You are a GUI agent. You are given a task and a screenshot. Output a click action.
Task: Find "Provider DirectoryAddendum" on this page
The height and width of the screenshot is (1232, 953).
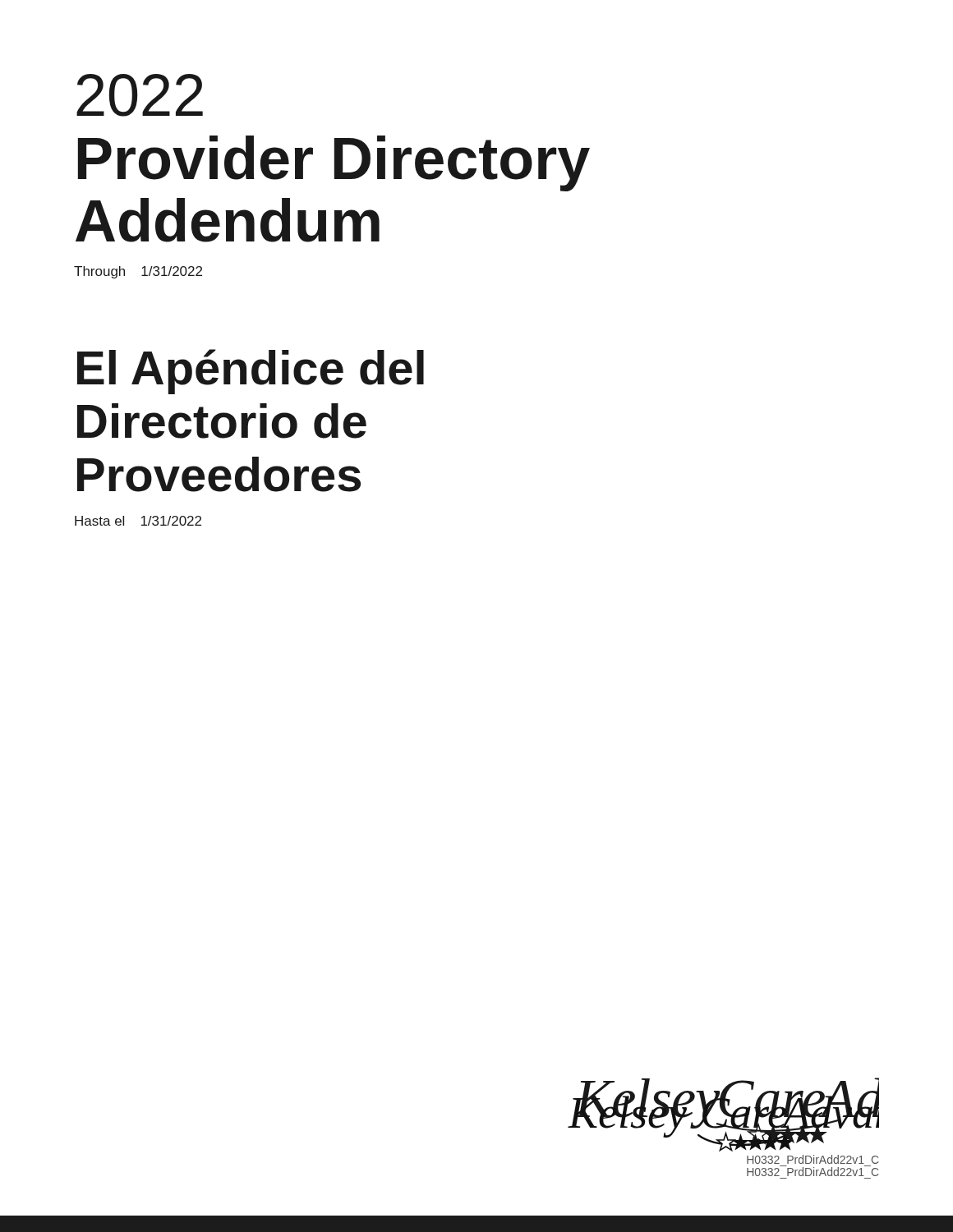tap(332, 190)
